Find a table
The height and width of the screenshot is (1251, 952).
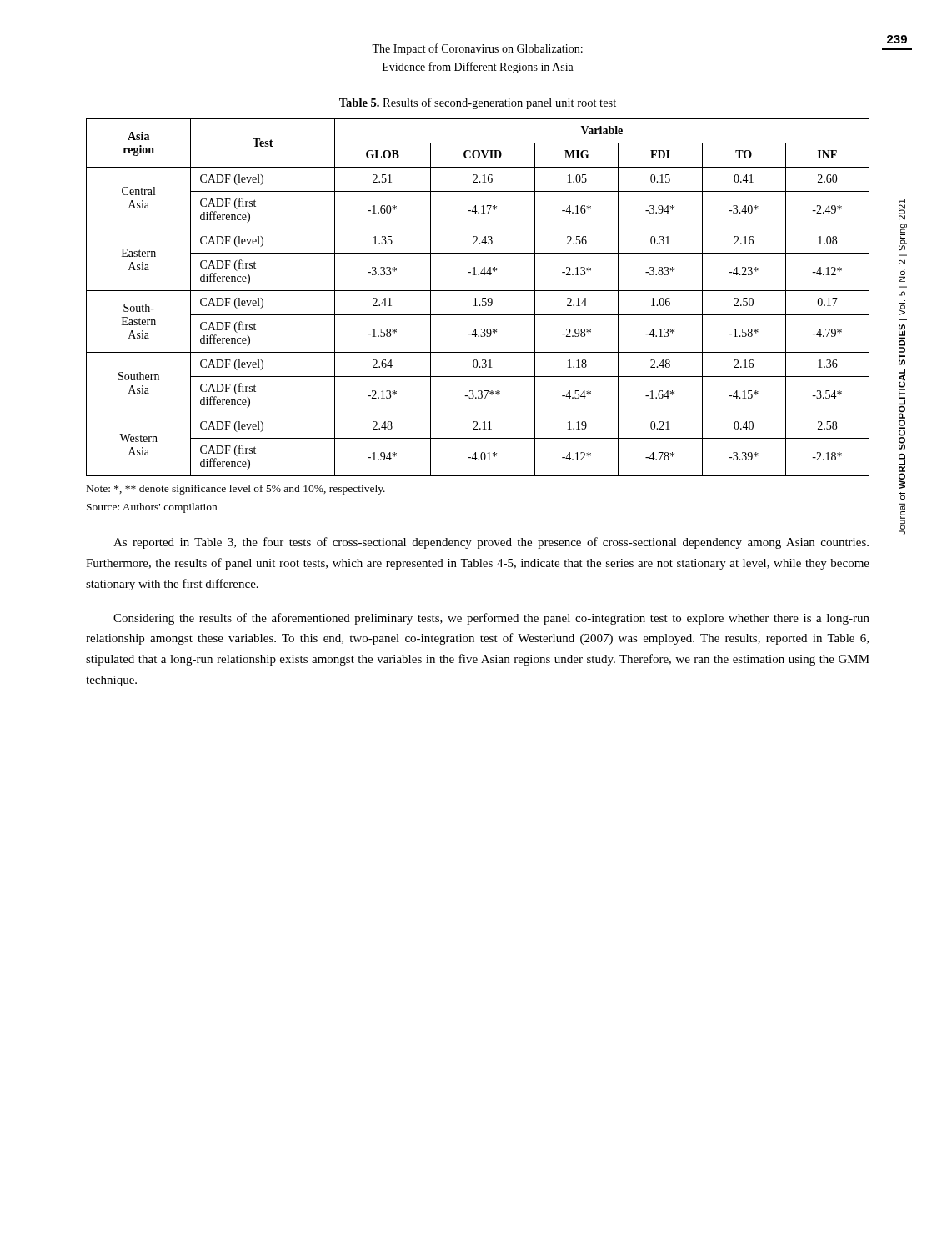478,298
